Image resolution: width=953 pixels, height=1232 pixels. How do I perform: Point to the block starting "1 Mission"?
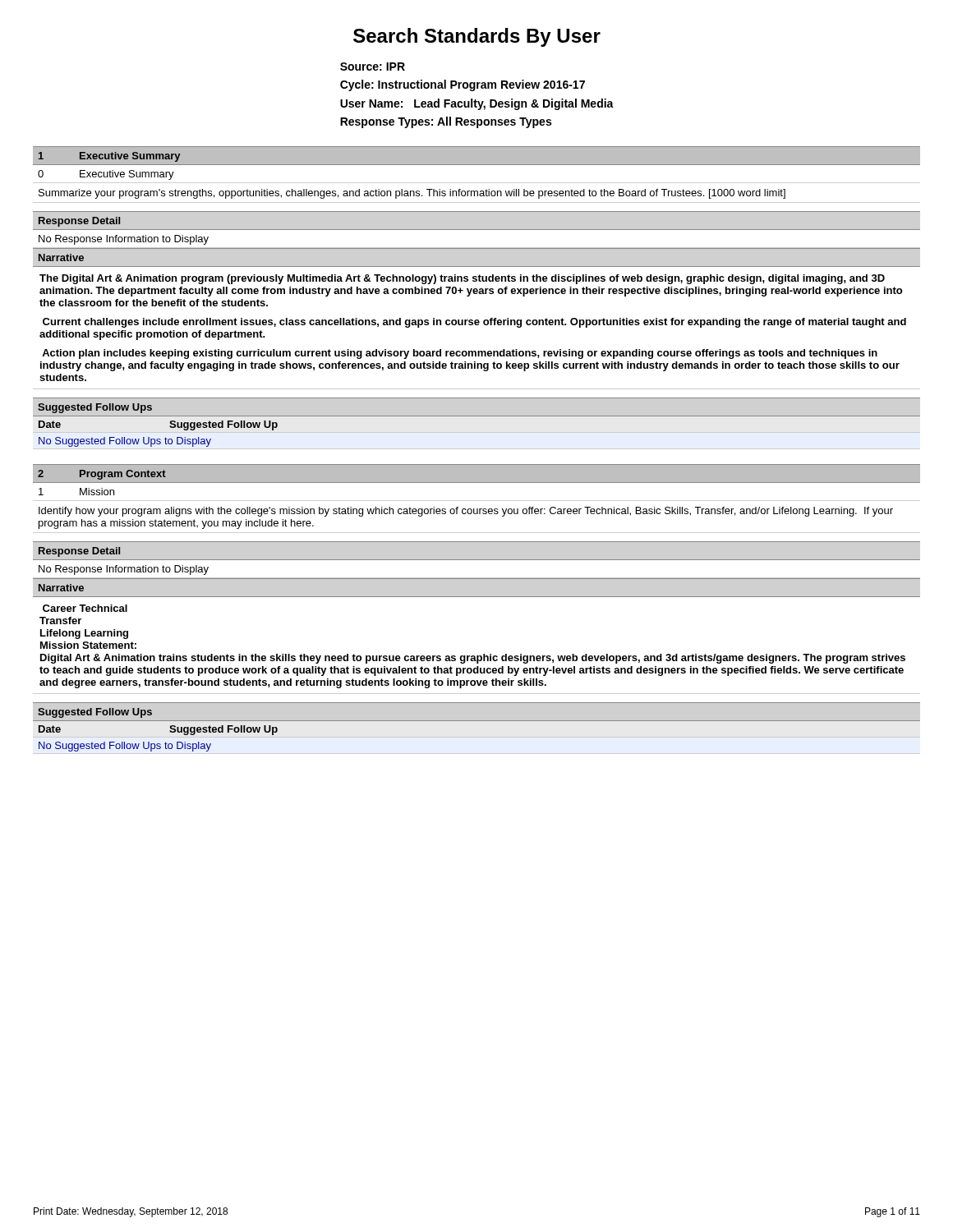pos(76,491)
